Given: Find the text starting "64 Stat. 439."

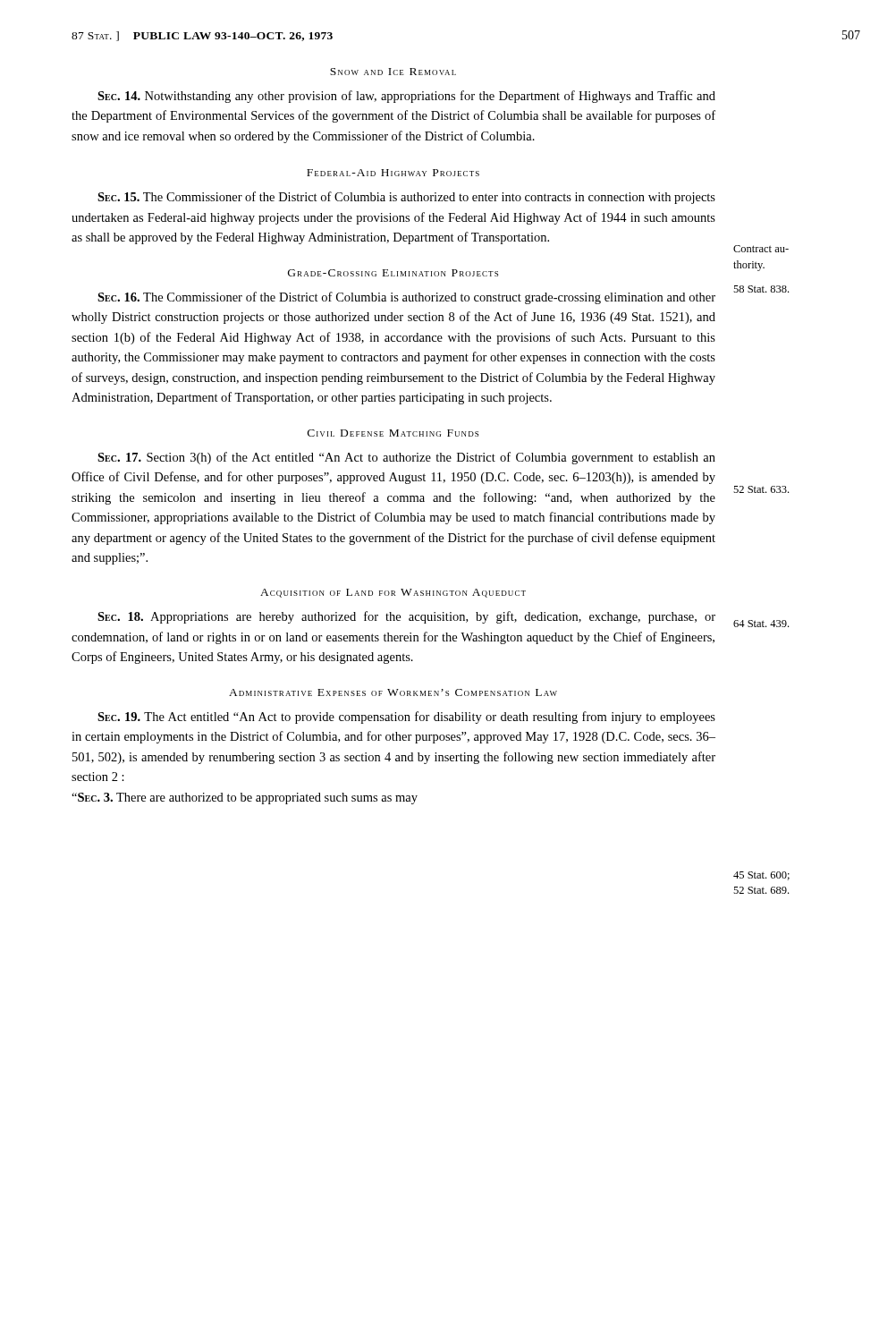Looking at the screenshot, I should 762,624.
